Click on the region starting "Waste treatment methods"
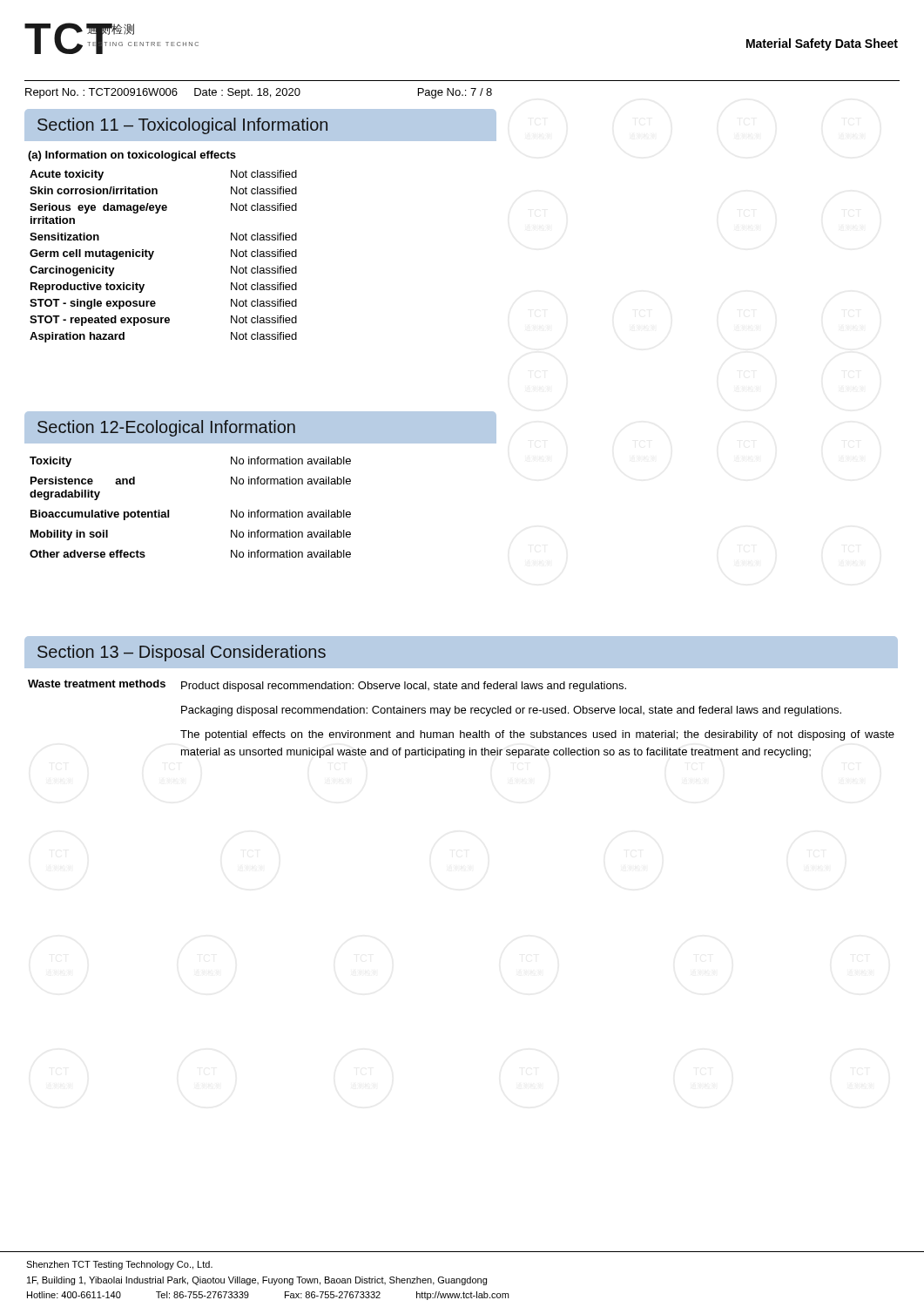The width and height of the screenshot is (924, 1307). pyautogui.click(x=97, y=684)
